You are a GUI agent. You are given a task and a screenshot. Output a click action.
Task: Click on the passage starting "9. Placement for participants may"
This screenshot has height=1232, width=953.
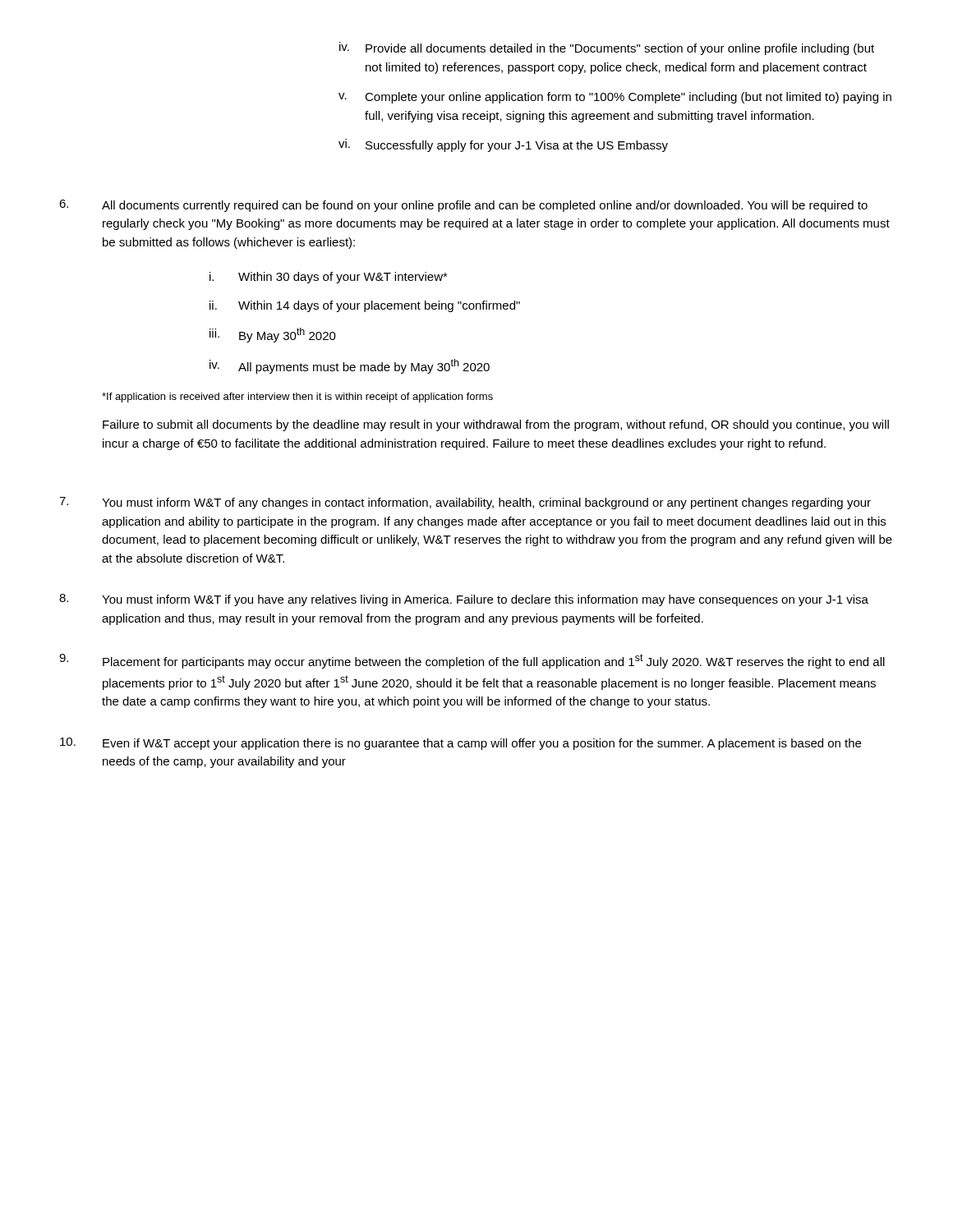point(476,681)
